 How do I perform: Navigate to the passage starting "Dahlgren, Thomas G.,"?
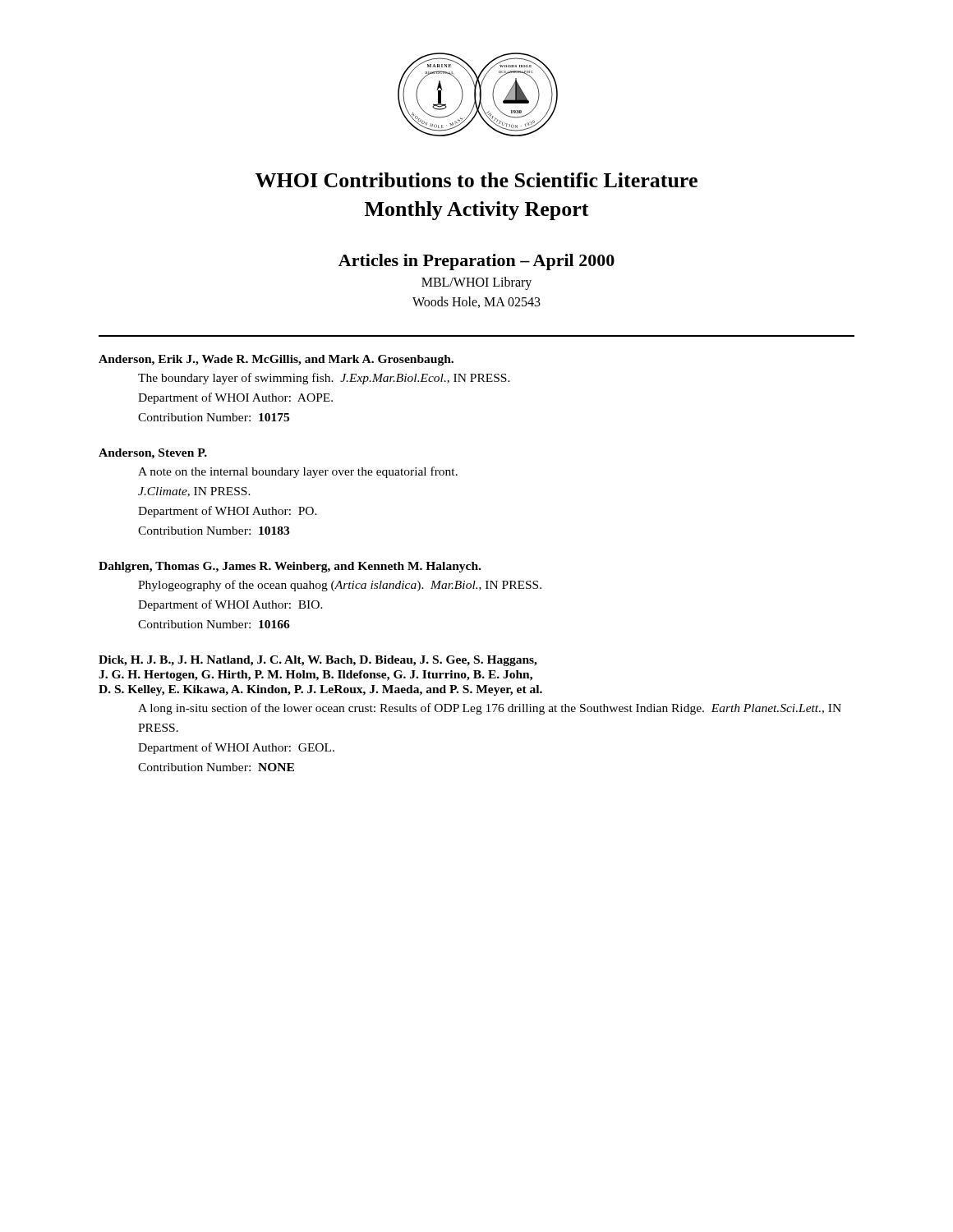(476, 597)
